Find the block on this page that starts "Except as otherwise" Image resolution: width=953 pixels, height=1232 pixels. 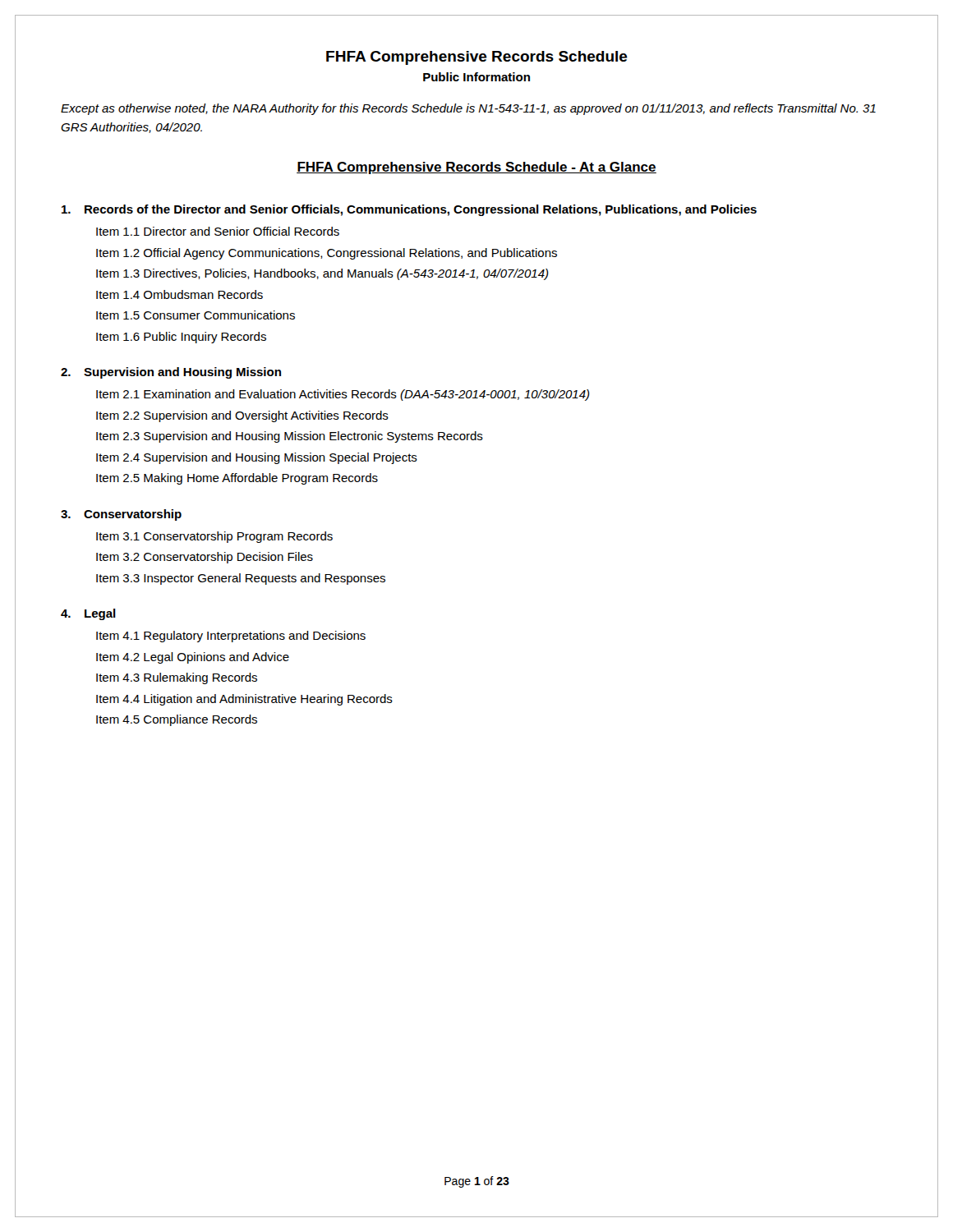point(469,117)
